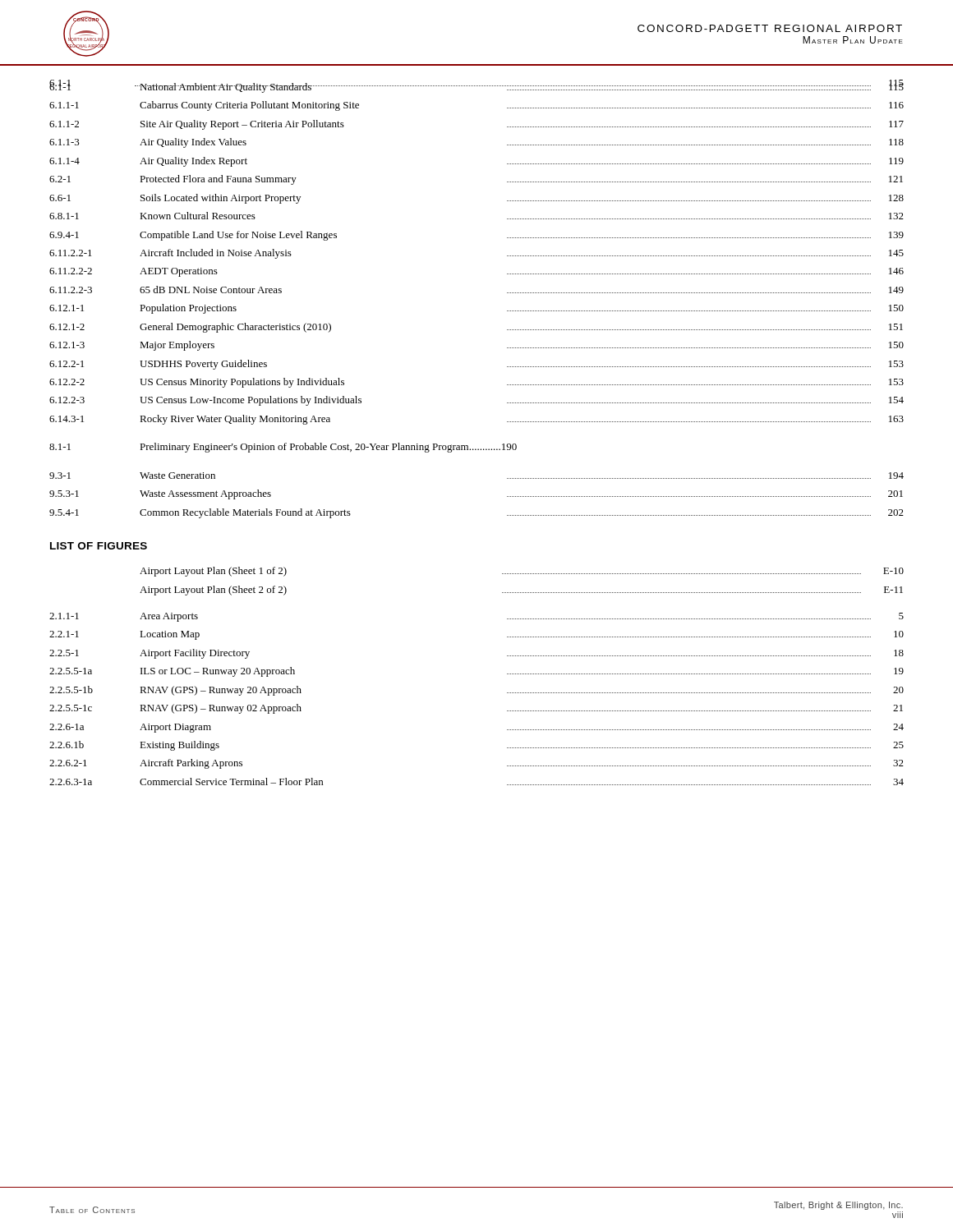This screenshot has width=953, height=1232.
Task: Locate the block of text that opens with "8.1-1 Preliminary Engineer's Opinion of Probable Cost, 20-Year"
Action: 476,447
